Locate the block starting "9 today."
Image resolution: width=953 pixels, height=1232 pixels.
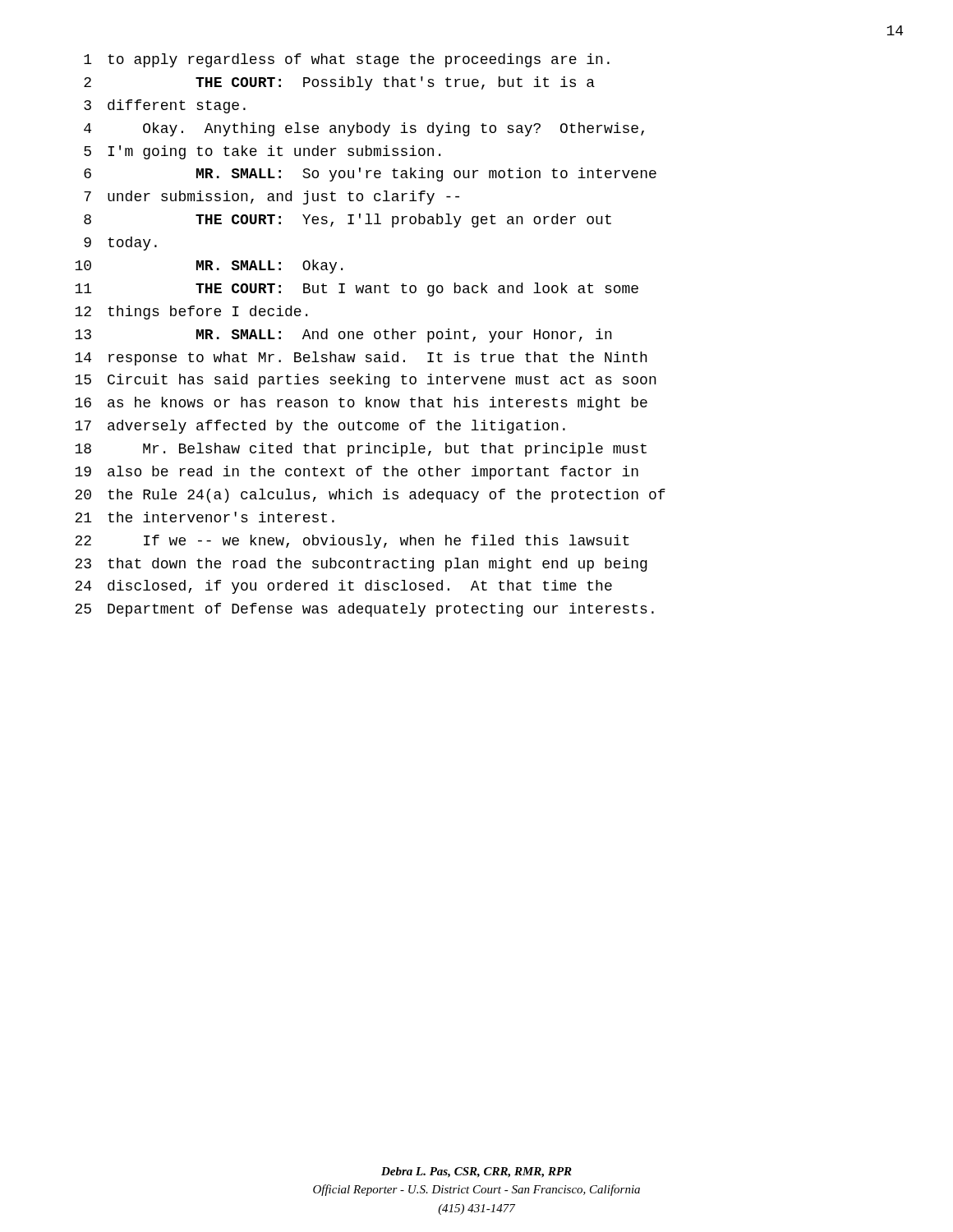(120, 244)
